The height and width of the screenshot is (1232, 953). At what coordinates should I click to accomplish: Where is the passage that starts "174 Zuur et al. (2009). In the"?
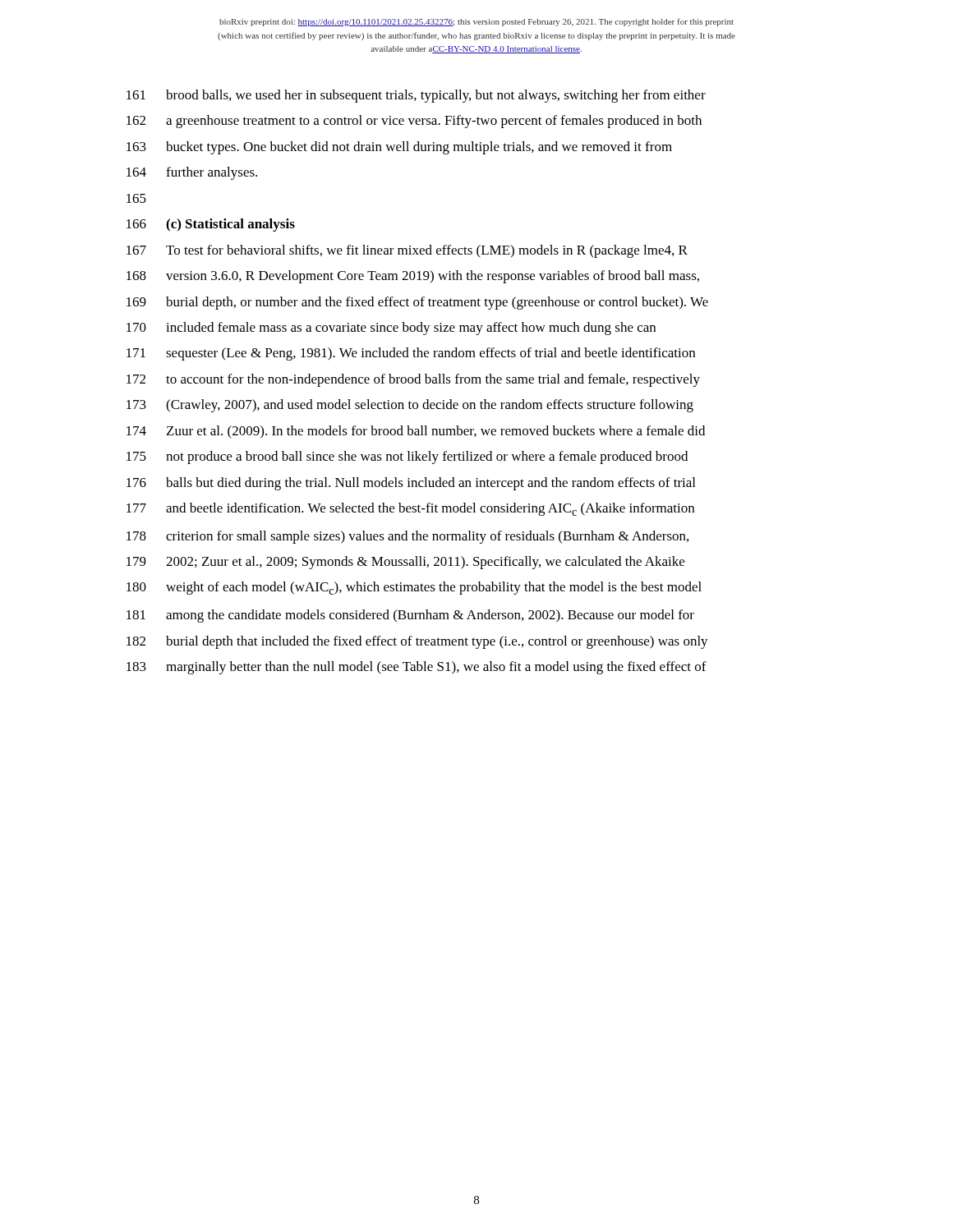coord(489,431)
